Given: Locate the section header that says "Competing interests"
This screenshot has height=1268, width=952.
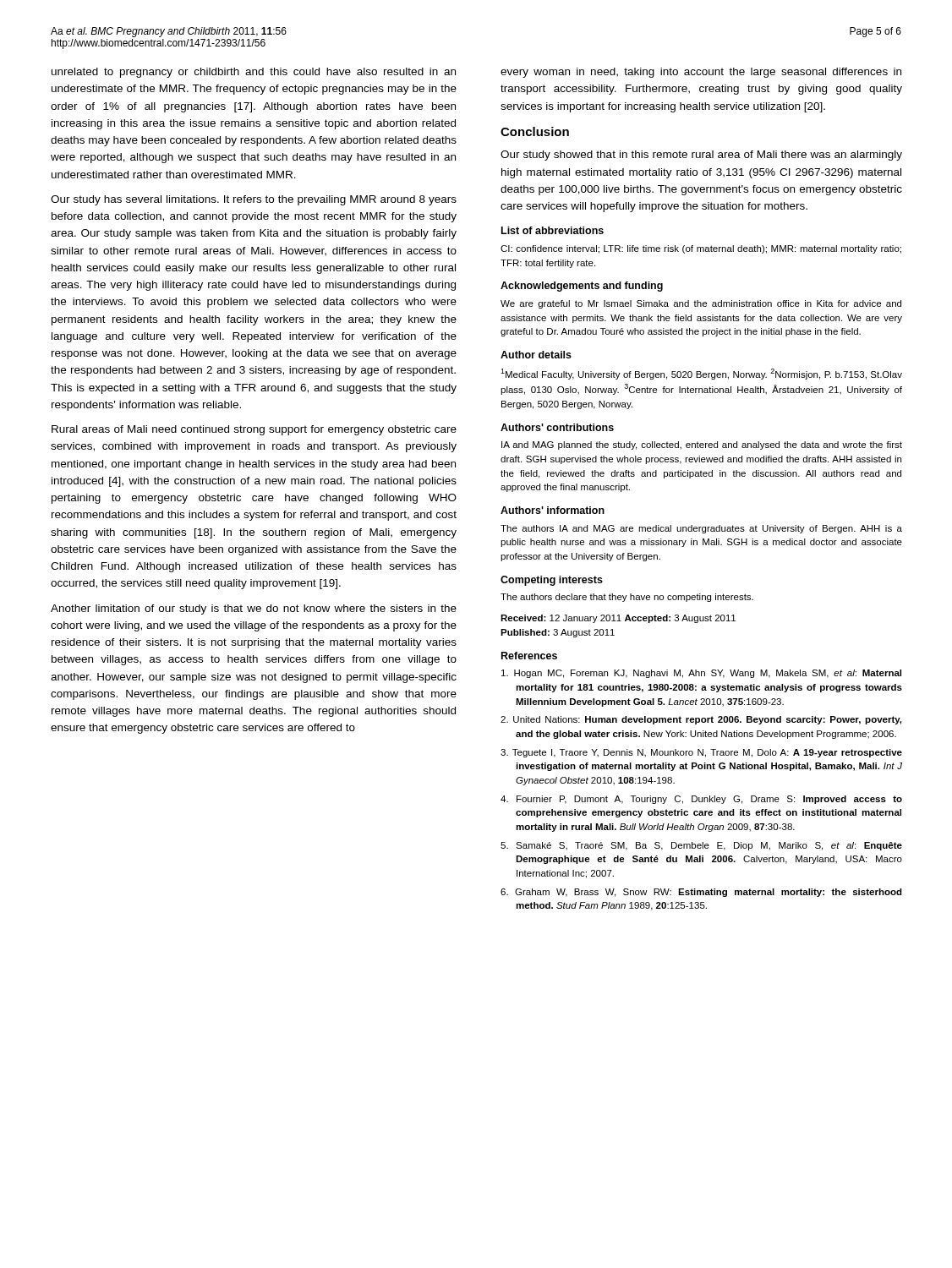Looking at the screenshot, I should (x=552, y=581).
